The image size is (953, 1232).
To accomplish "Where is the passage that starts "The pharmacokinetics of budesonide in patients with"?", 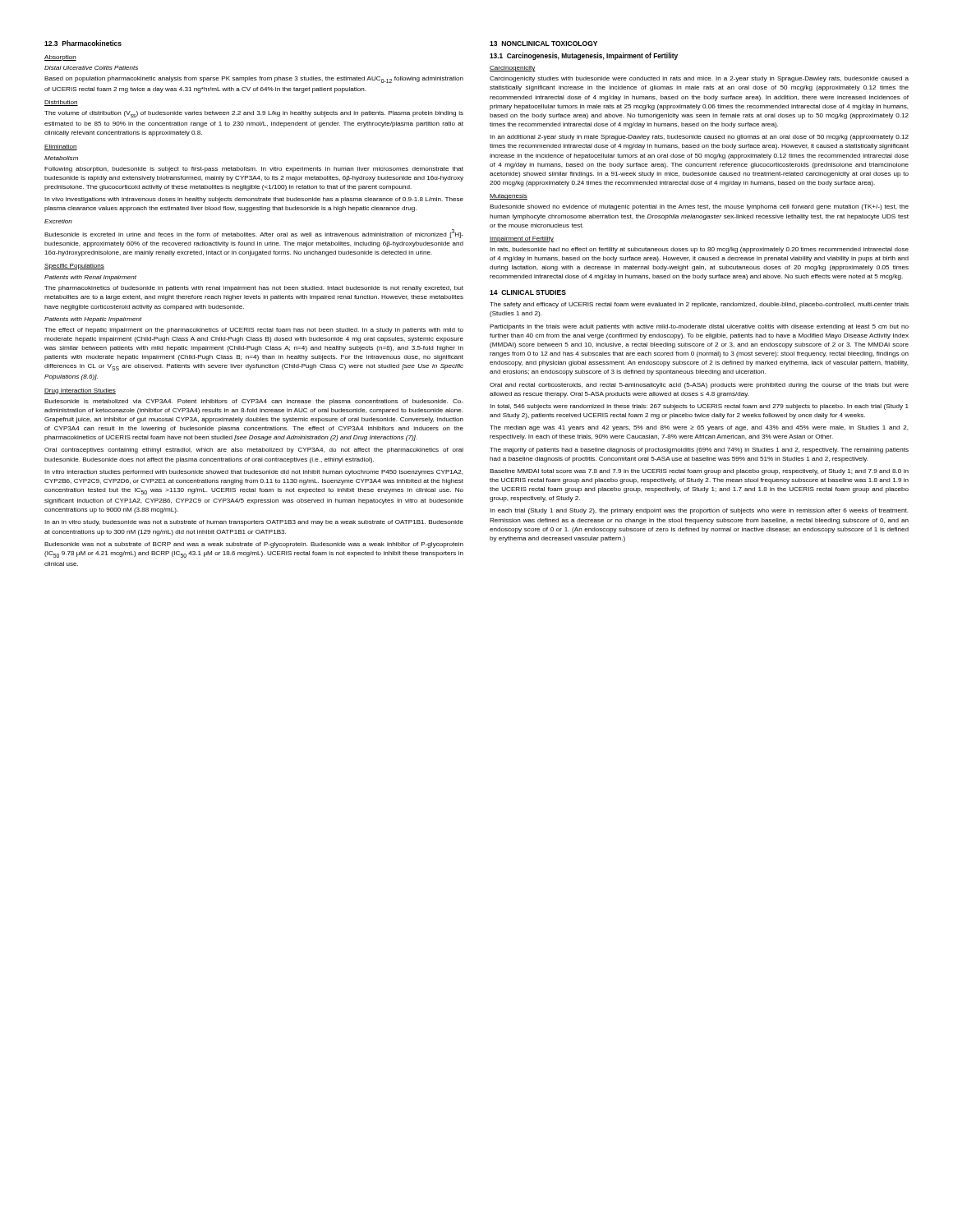I will pos(254,297).
